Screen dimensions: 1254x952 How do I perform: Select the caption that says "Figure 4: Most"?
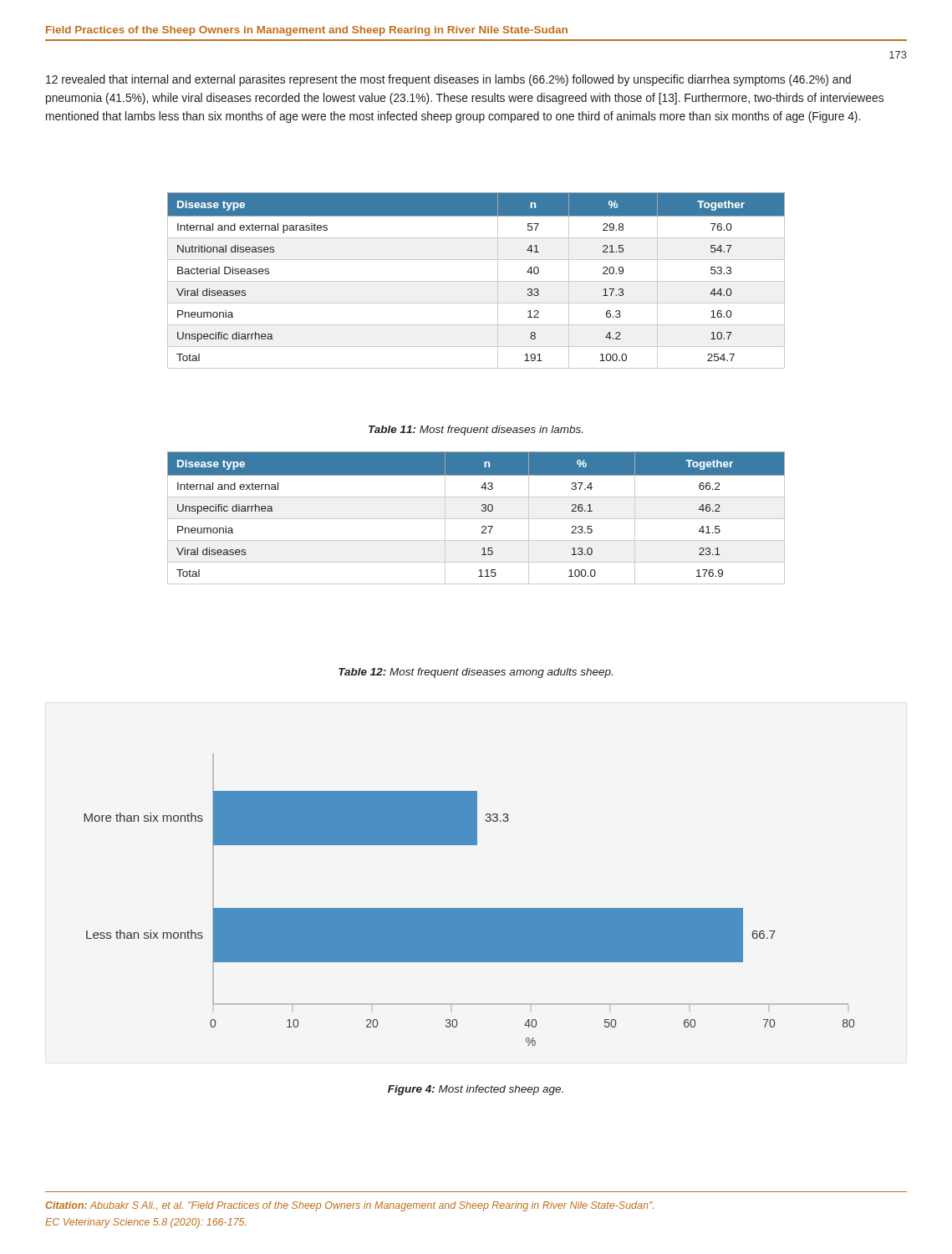coord(476,1089)
